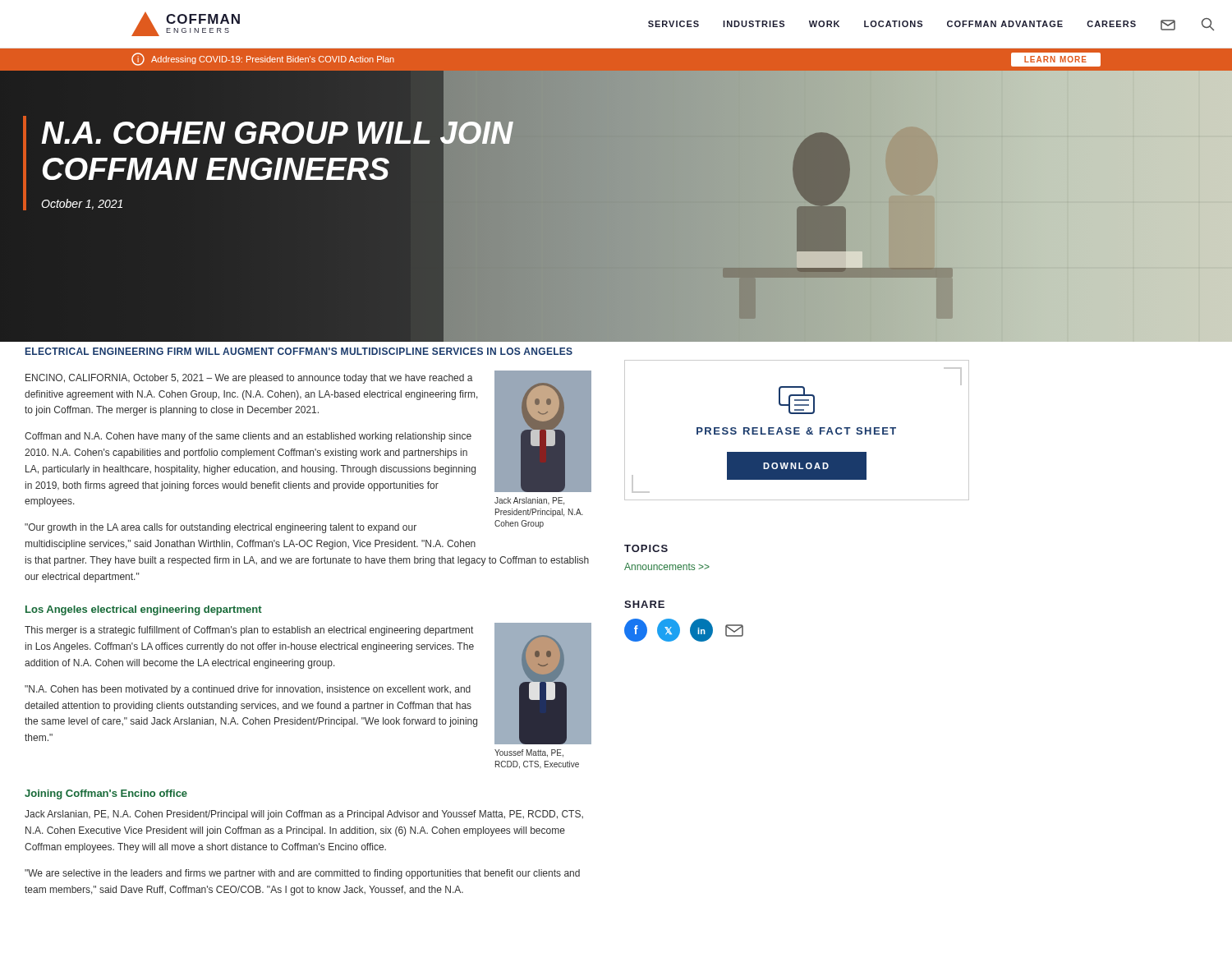Click on the passage starting "N.A. COHEN GROUP WILL"
The image size is (1232, 953).
pyautogui.click(x=277, y=151)
